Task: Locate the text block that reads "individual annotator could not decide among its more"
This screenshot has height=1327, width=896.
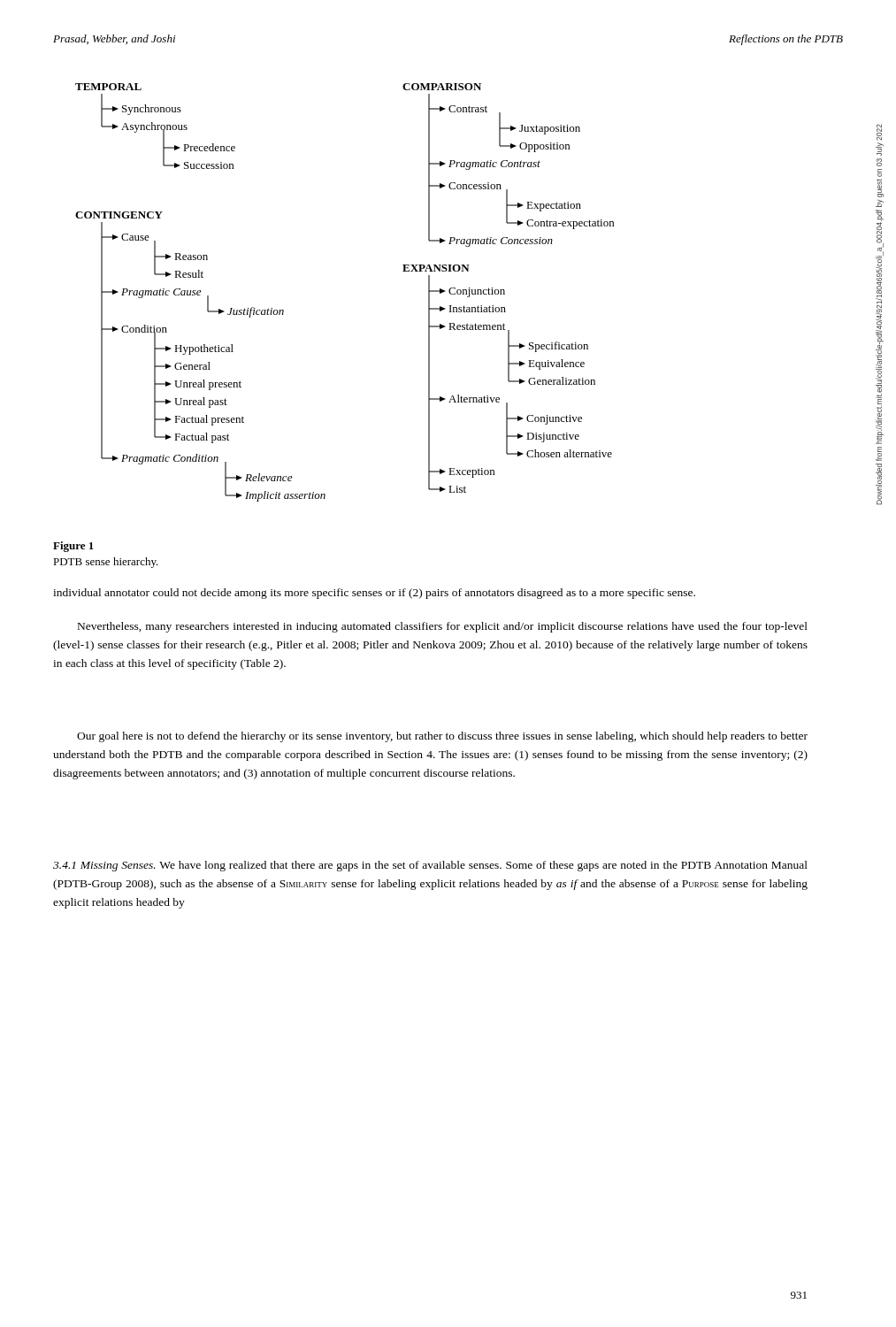Action: pos(375,592)
